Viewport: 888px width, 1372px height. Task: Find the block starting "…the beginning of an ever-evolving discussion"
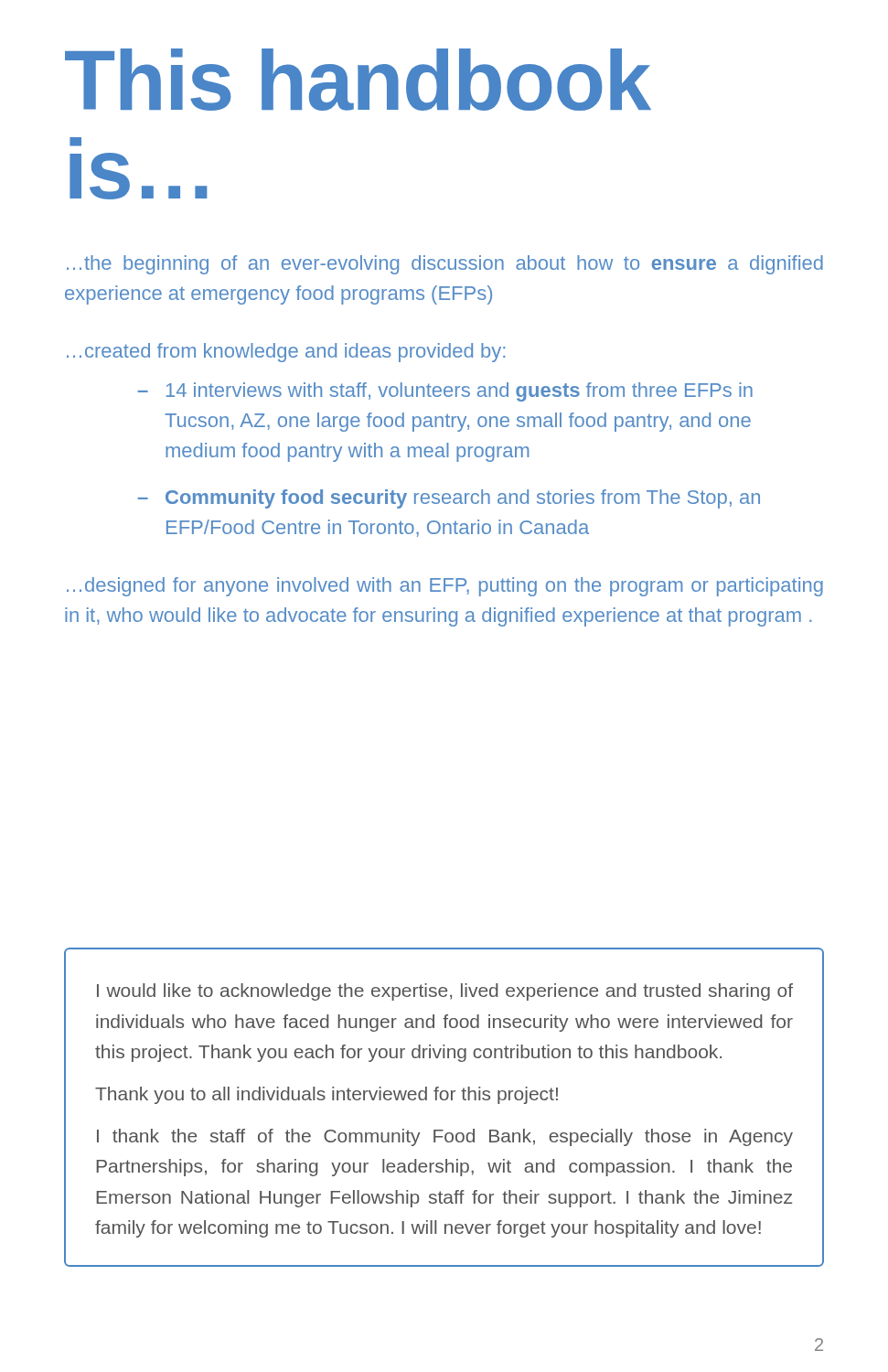pyautogui.click(x=444, y=278)
